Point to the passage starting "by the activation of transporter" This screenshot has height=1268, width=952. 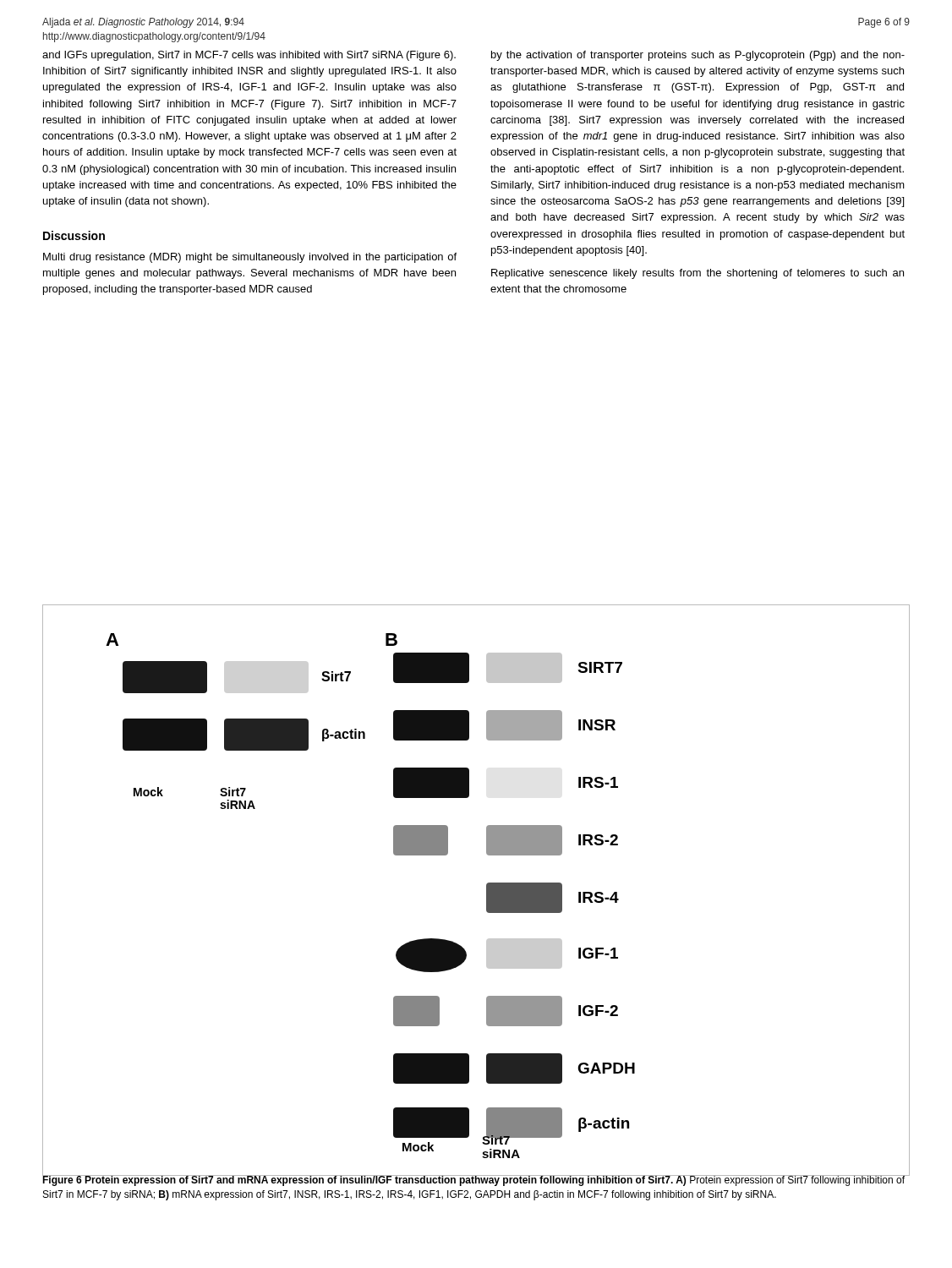click(698, 152)
